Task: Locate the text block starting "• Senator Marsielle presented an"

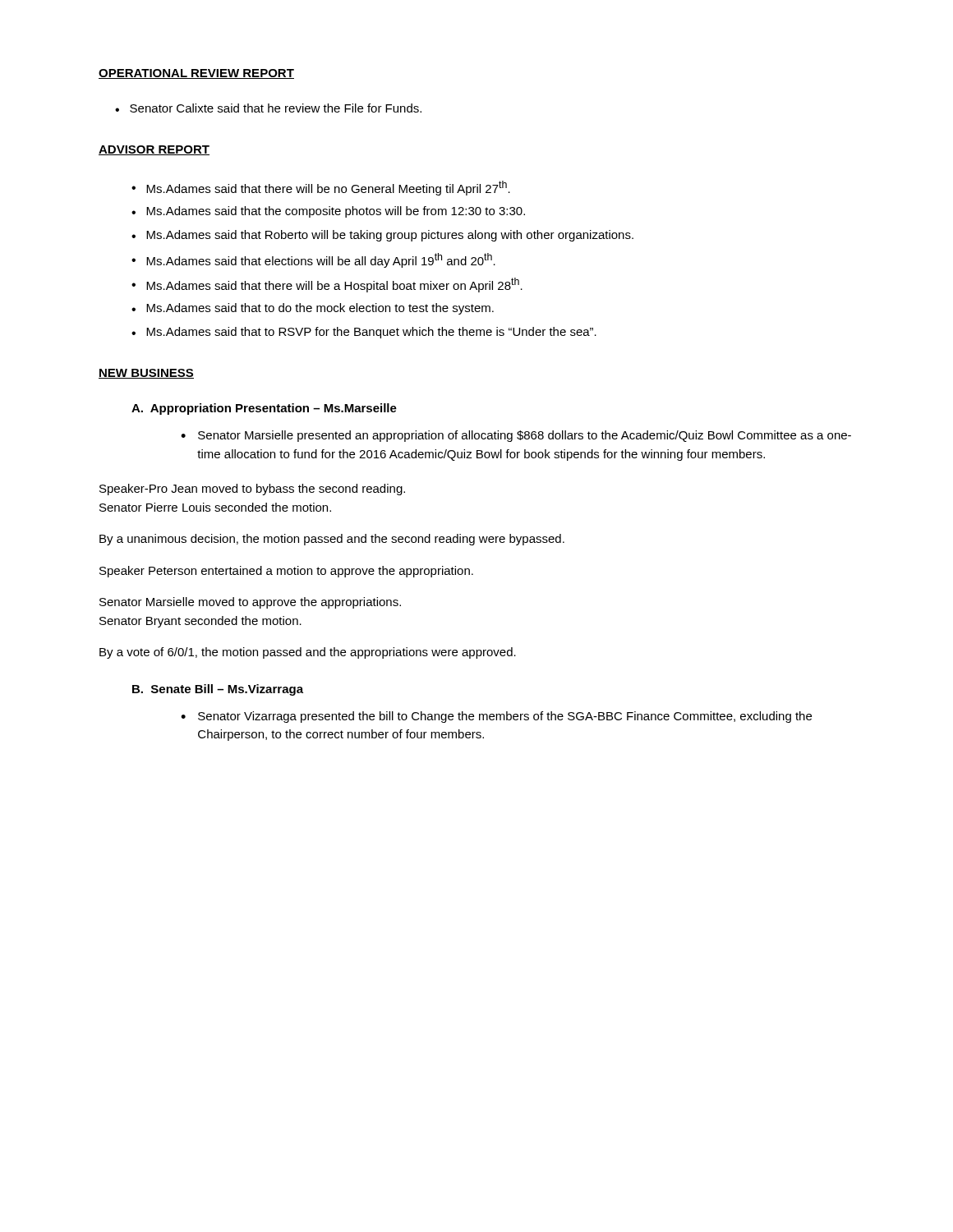Action: click(518, 445)
